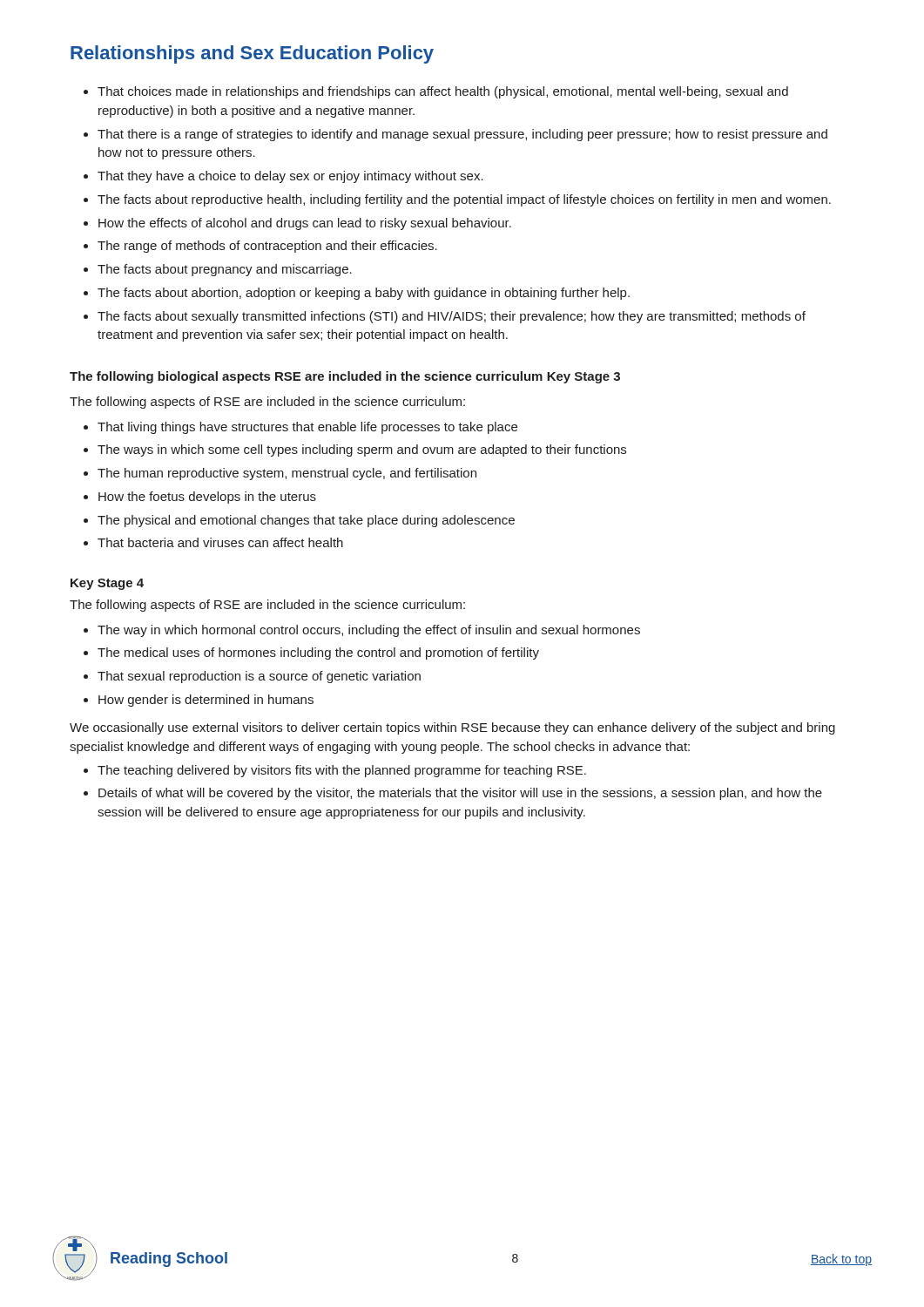
Task: Point to the section header beginning "The following biological aspects RSE"
Action: 306,376
